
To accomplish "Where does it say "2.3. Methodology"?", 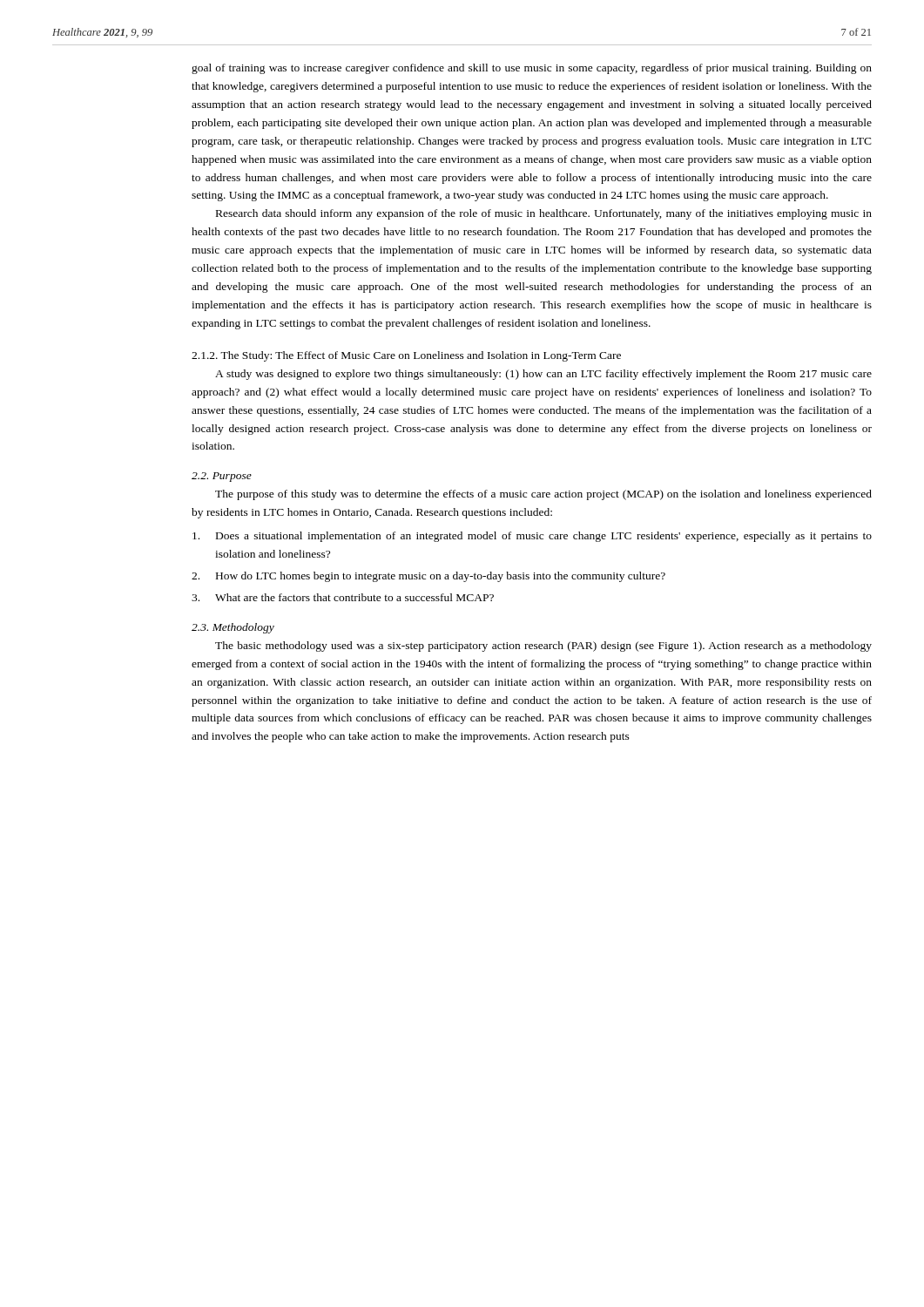I will point(233,627).
